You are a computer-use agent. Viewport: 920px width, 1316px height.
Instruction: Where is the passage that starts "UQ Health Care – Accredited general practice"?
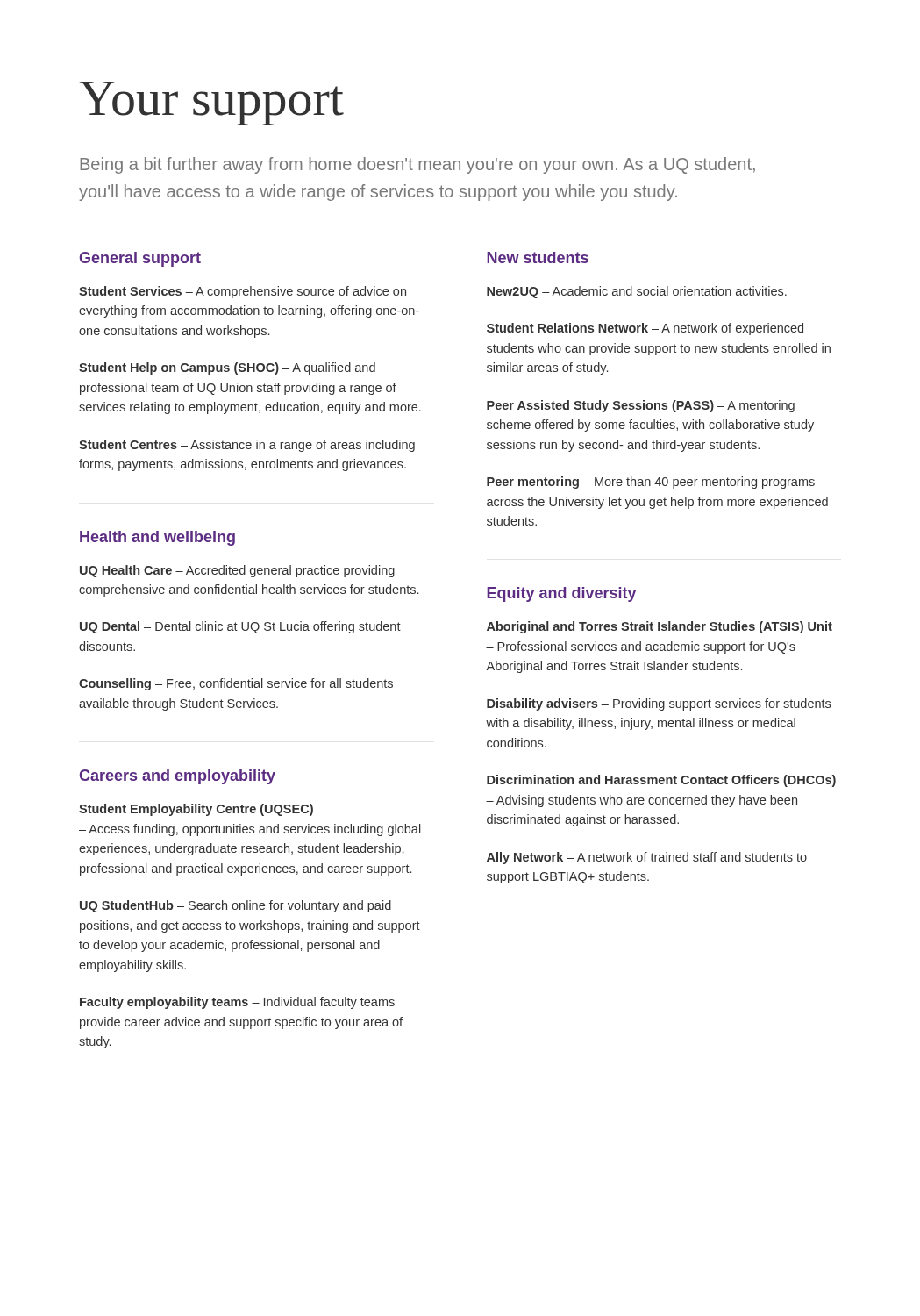coord(256,580)
